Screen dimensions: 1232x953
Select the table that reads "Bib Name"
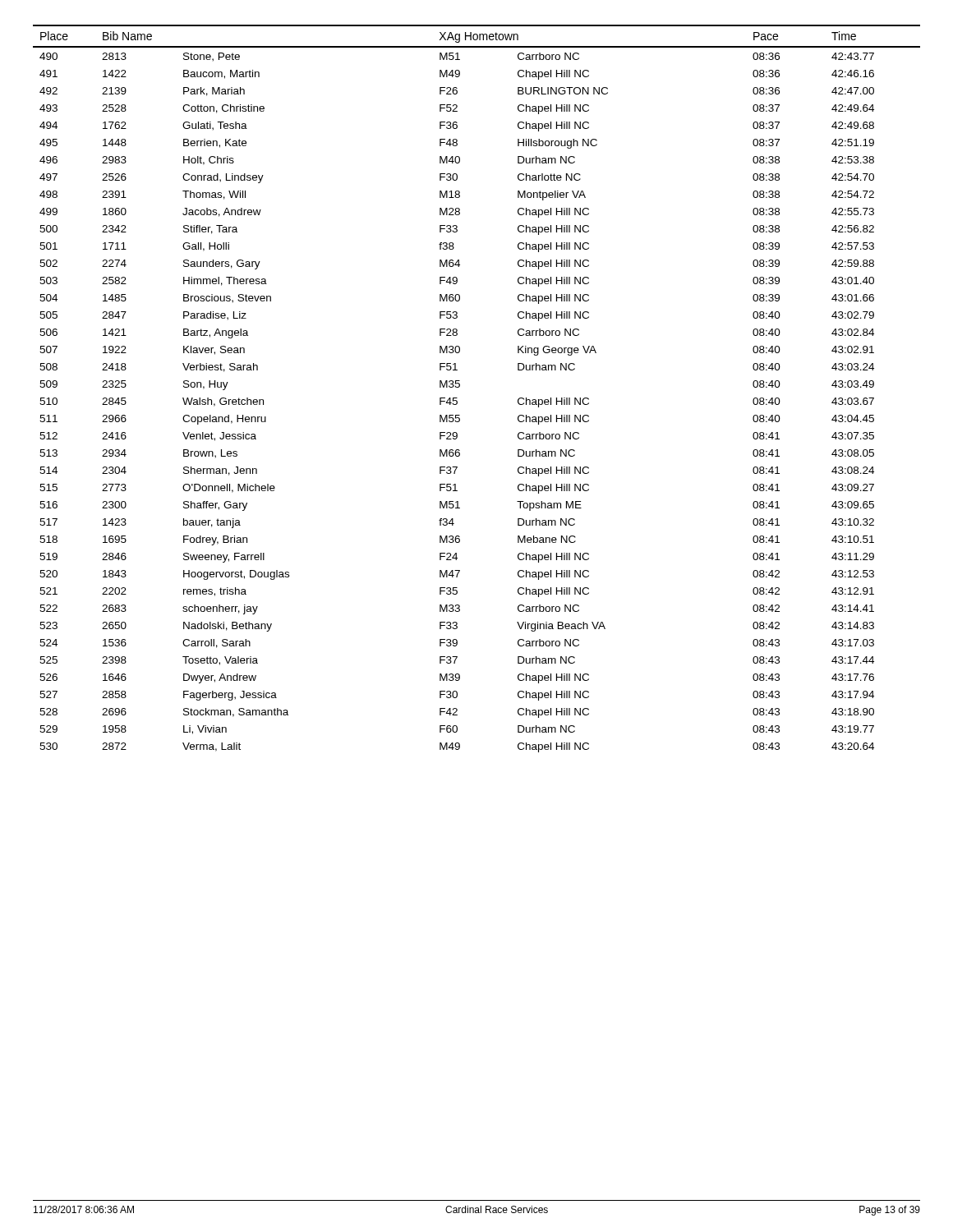coord(476,390)
